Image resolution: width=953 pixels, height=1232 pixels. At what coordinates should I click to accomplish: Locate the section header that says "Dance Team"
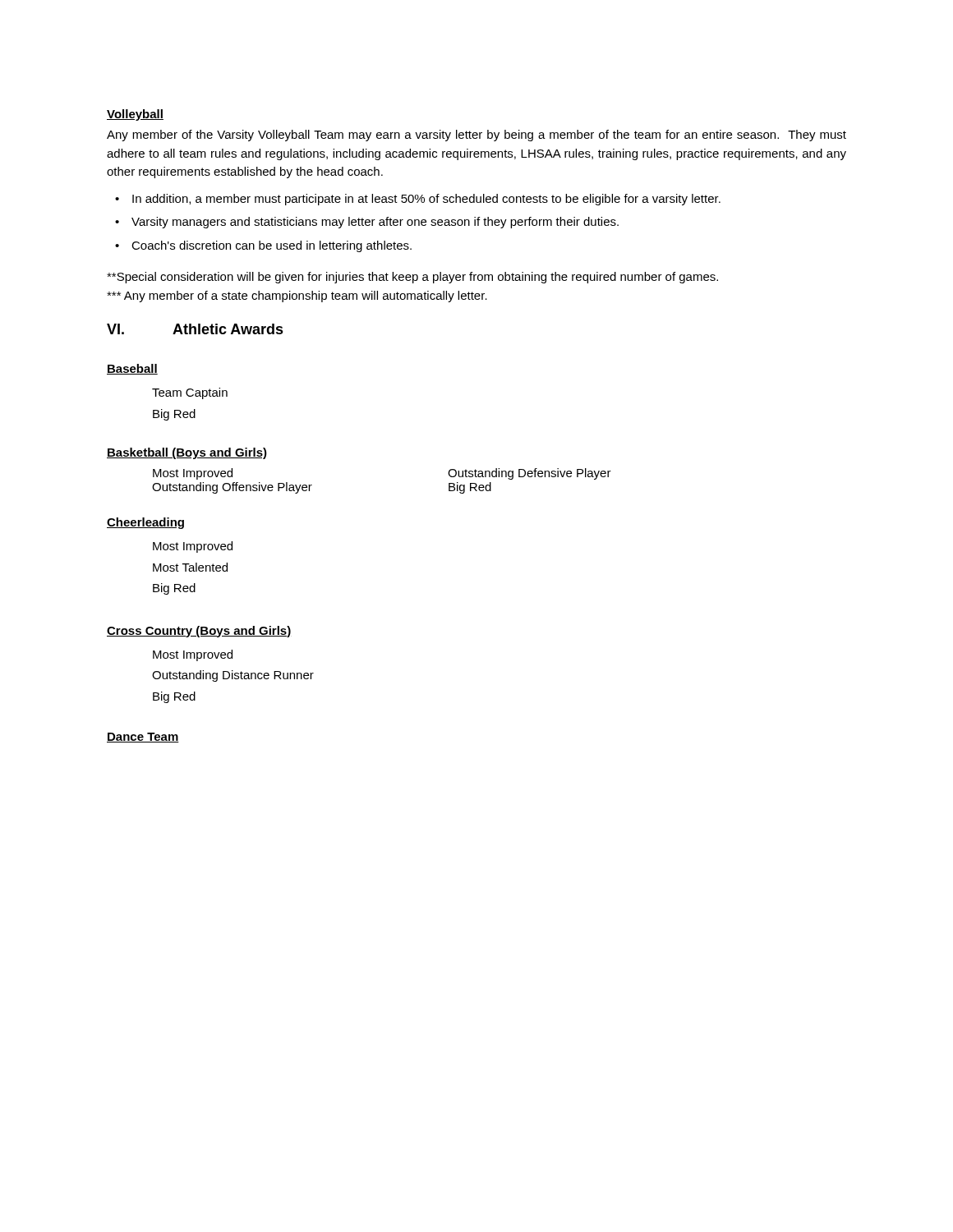tap(143, 736)
